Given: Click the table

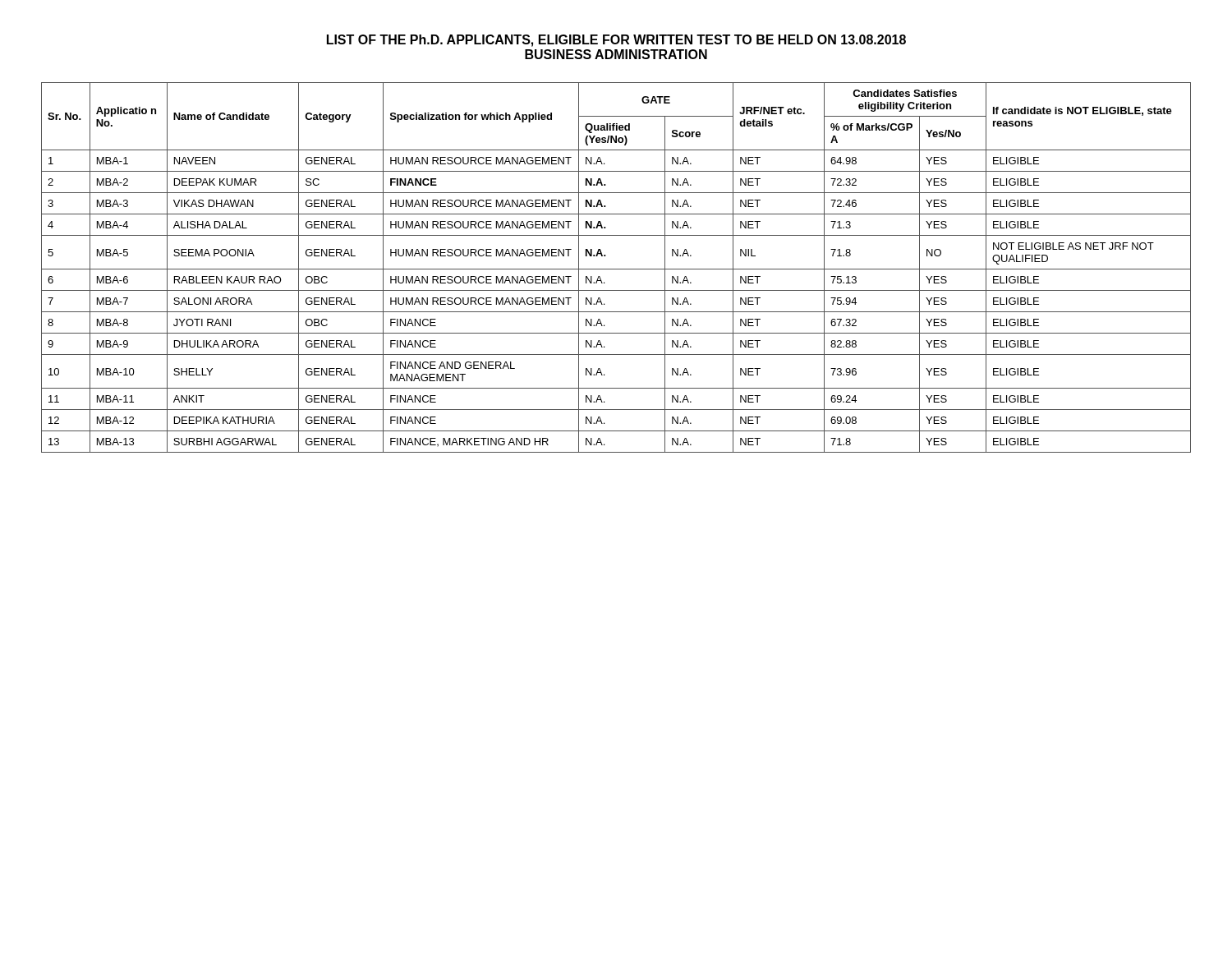Looking at the screenshot, I should (616, 267).
